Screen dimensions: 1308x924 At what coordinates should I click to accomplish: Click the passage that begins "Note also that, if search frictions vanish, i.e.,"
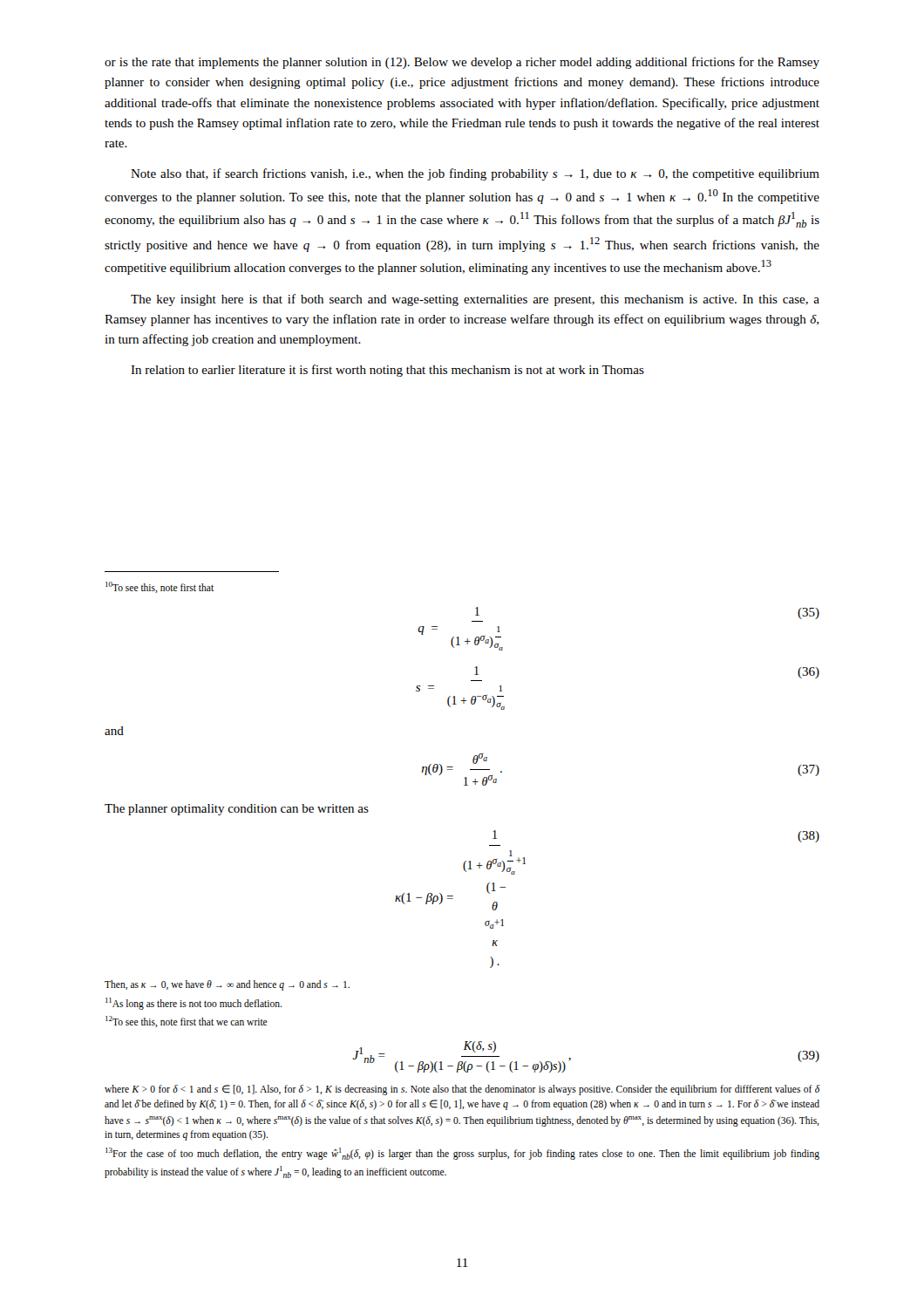[x=462, y=221]
